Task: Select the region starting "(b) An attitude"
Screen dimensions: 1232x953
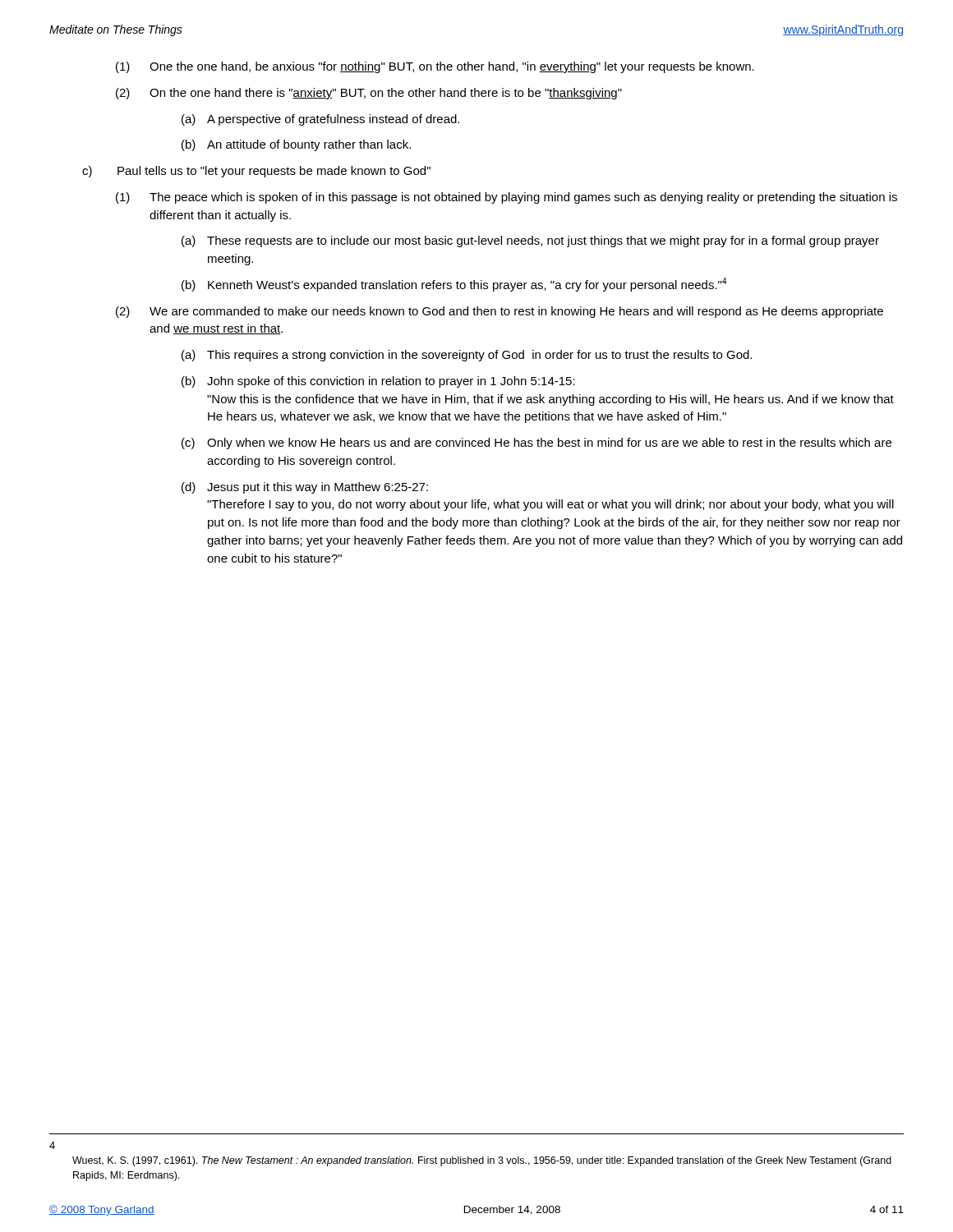Action: pyautogui.click(x=296, y=145)
